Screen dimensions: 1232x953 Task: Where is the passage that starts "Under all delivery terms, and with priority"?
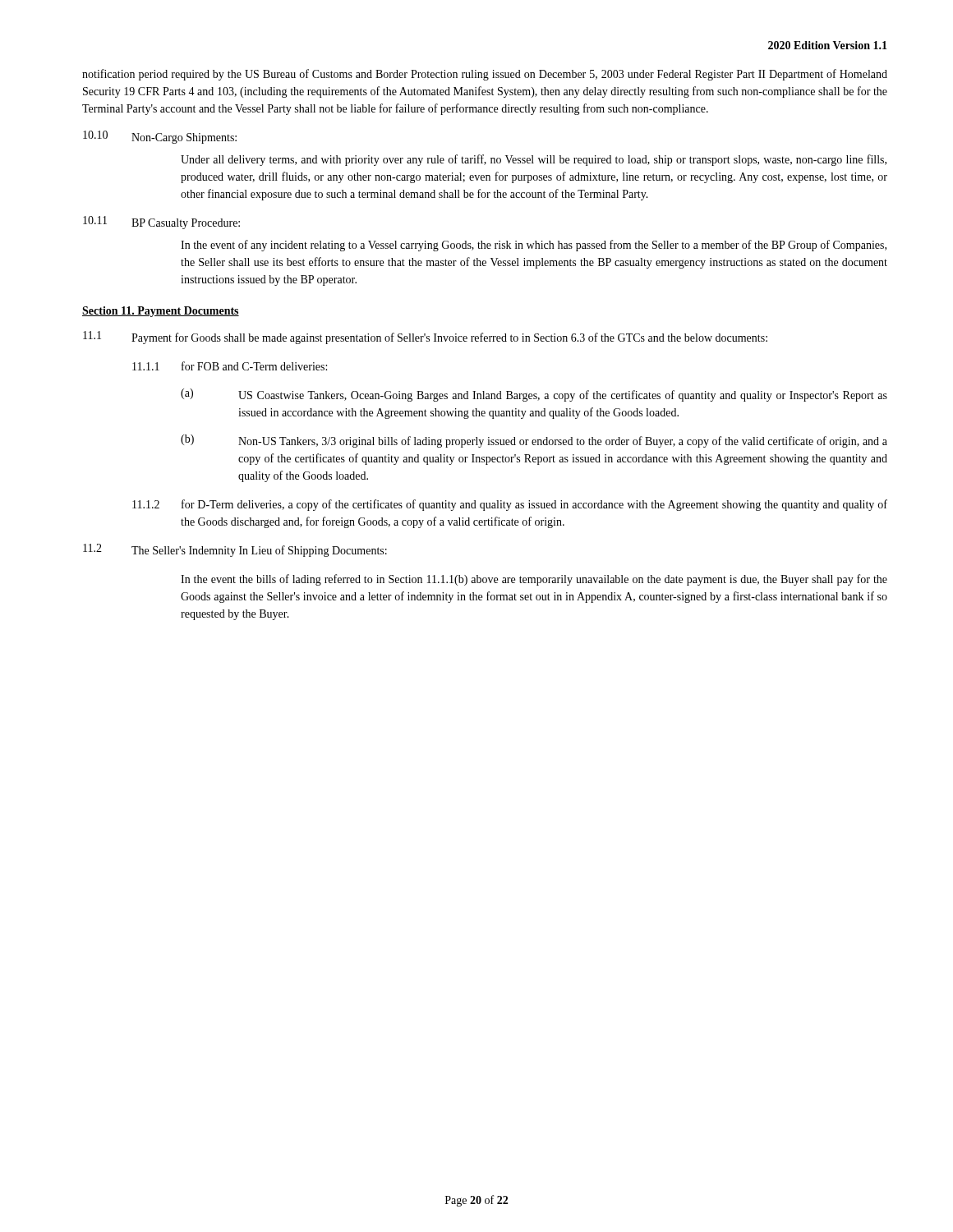pyautogui.click(x=534, y=177)
